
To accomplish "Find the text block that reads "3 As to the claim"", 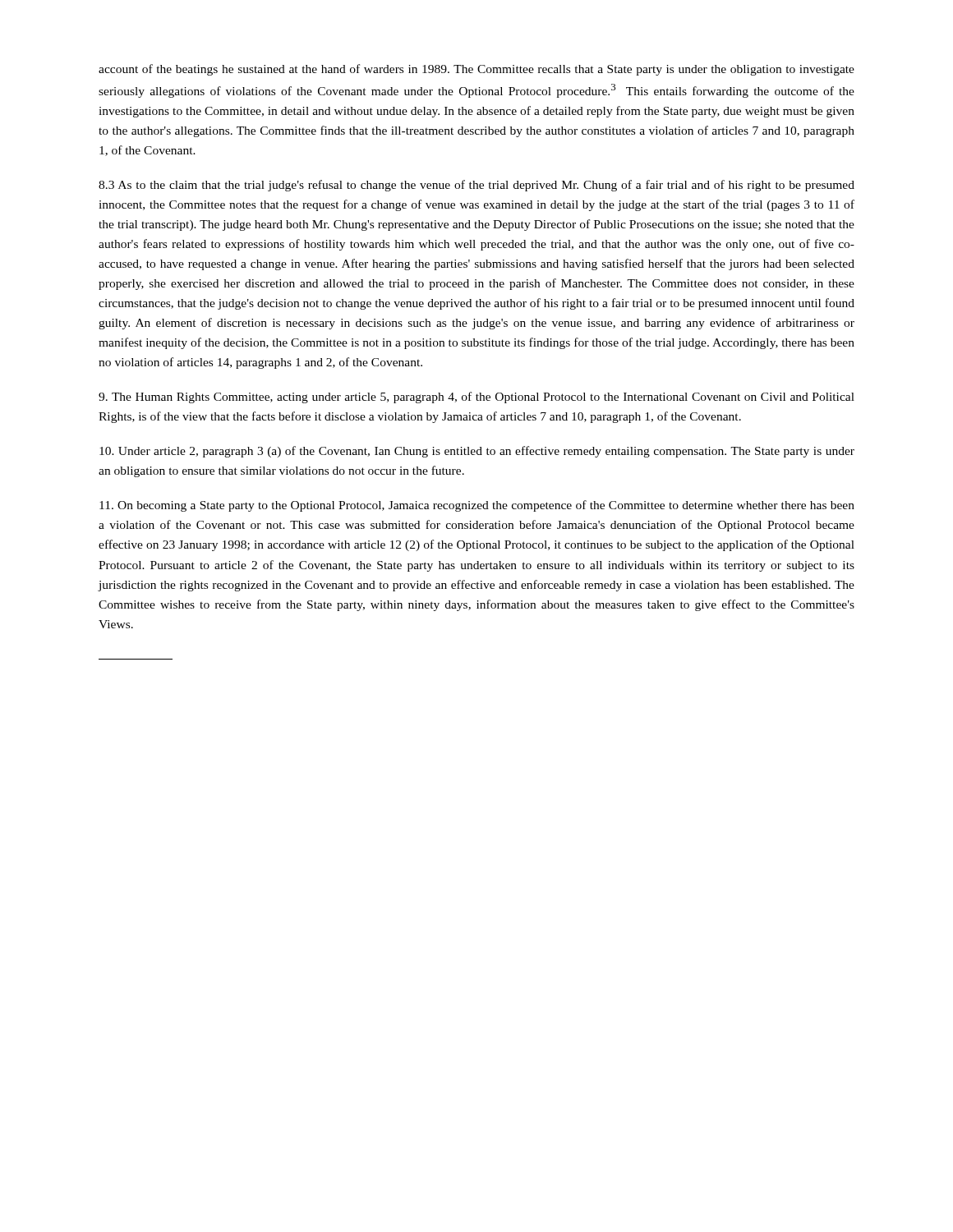I will click(x=476, y=273).
